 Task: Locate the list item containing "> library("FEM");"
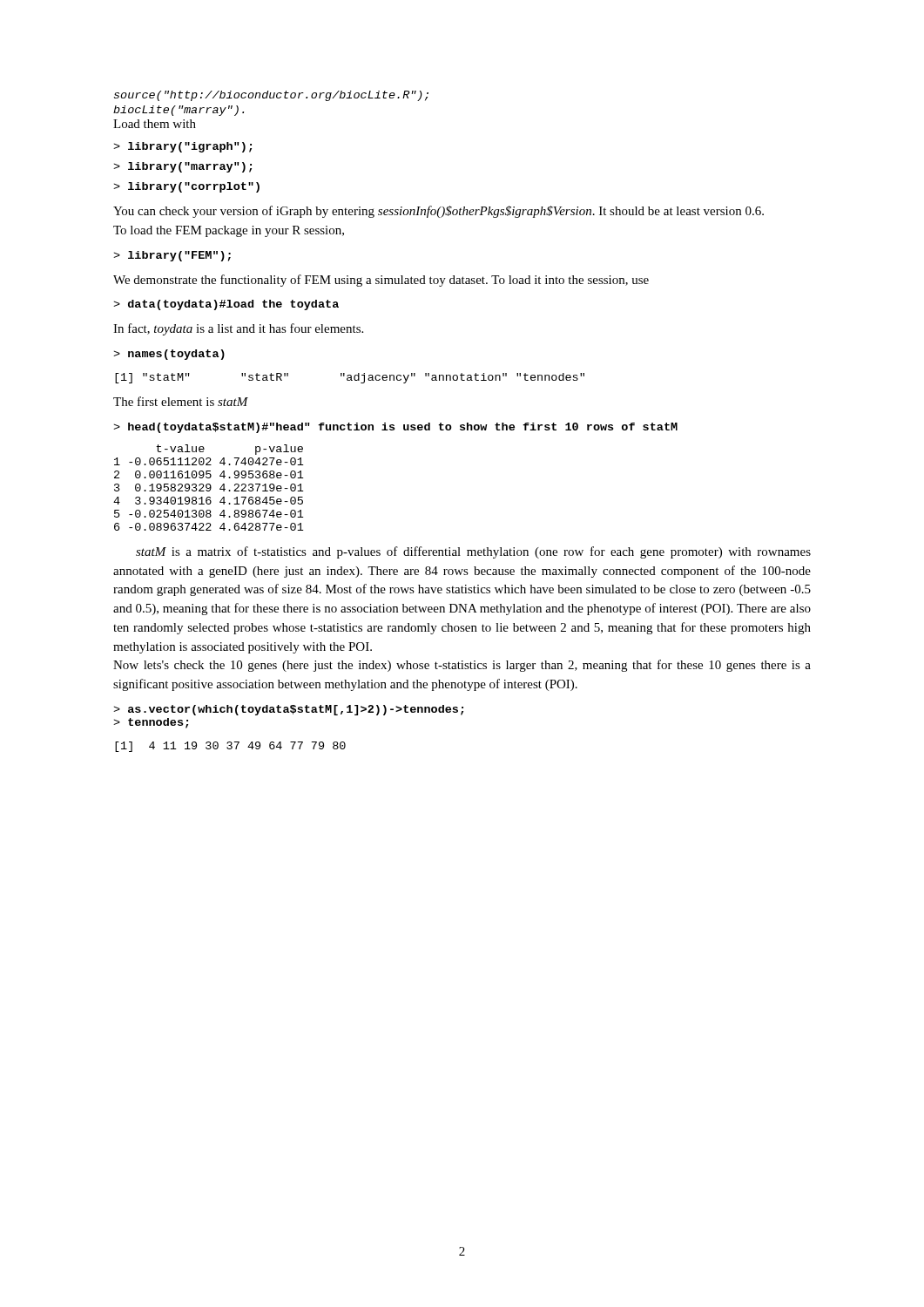173,255
